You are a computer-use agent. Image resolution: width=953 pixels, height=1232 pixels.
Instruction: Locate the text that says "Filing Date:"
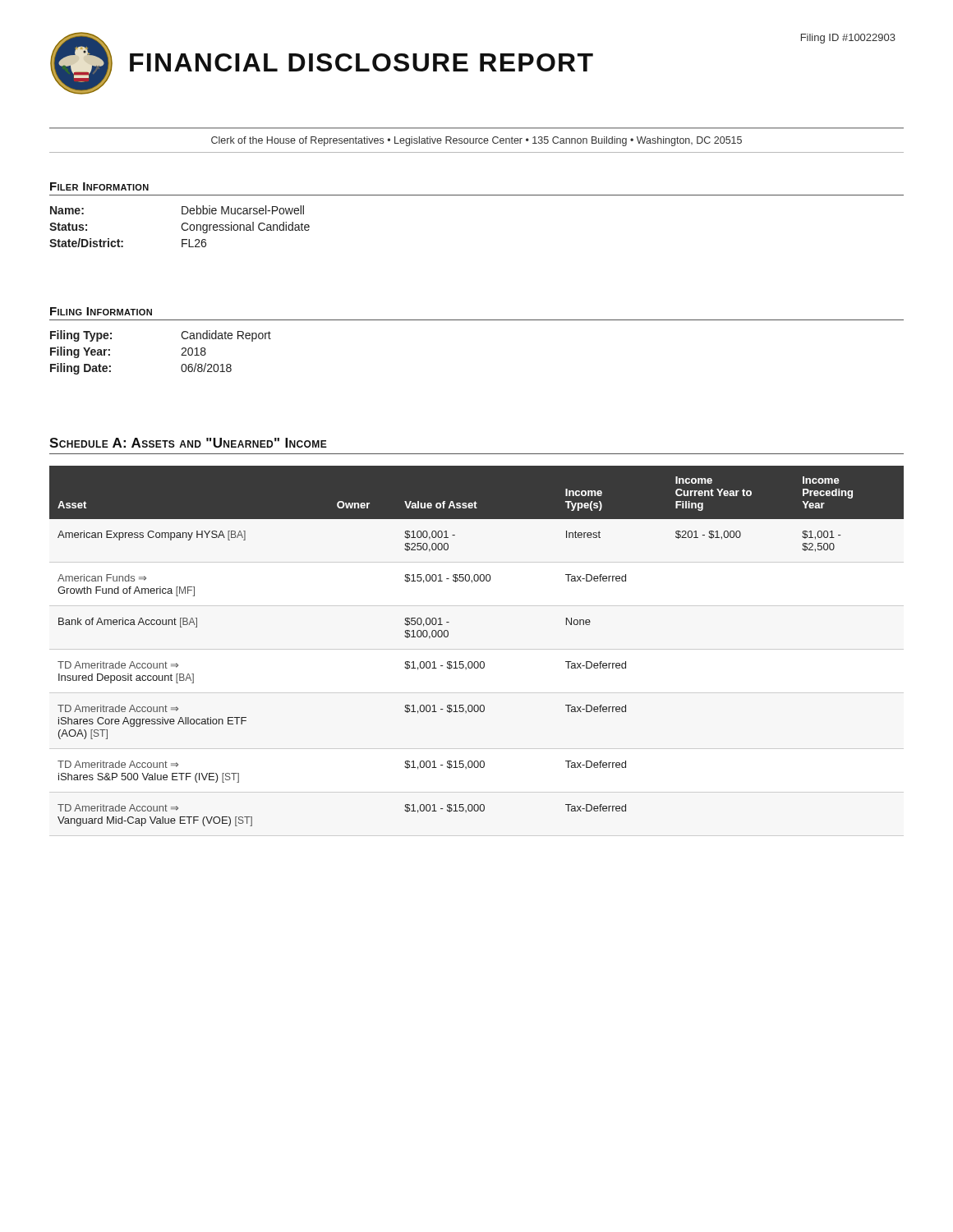(81, 368)
